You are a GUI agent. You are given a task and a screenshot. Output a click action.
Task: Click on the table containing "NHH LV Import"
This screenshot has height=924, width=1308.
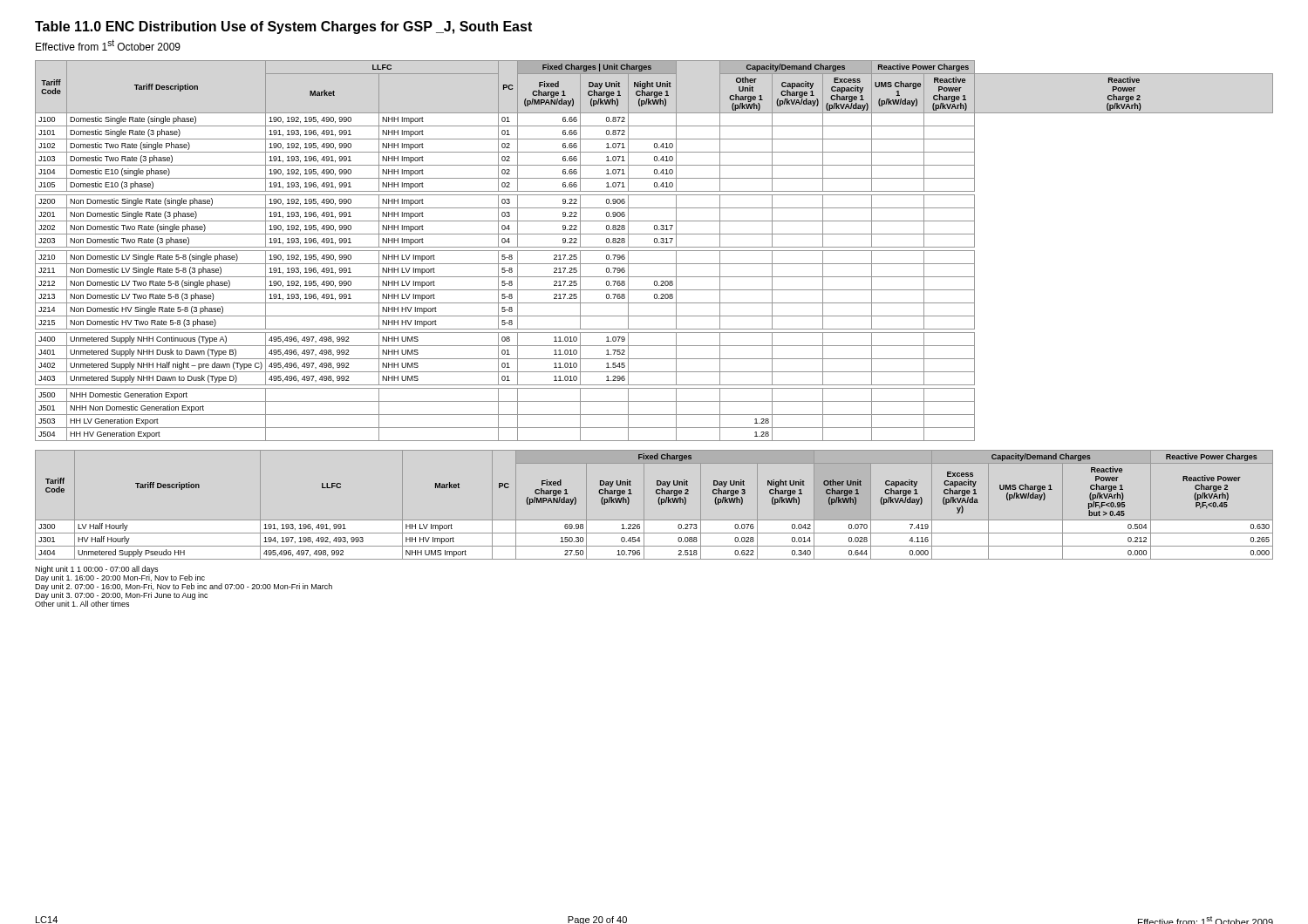point(654,251)
